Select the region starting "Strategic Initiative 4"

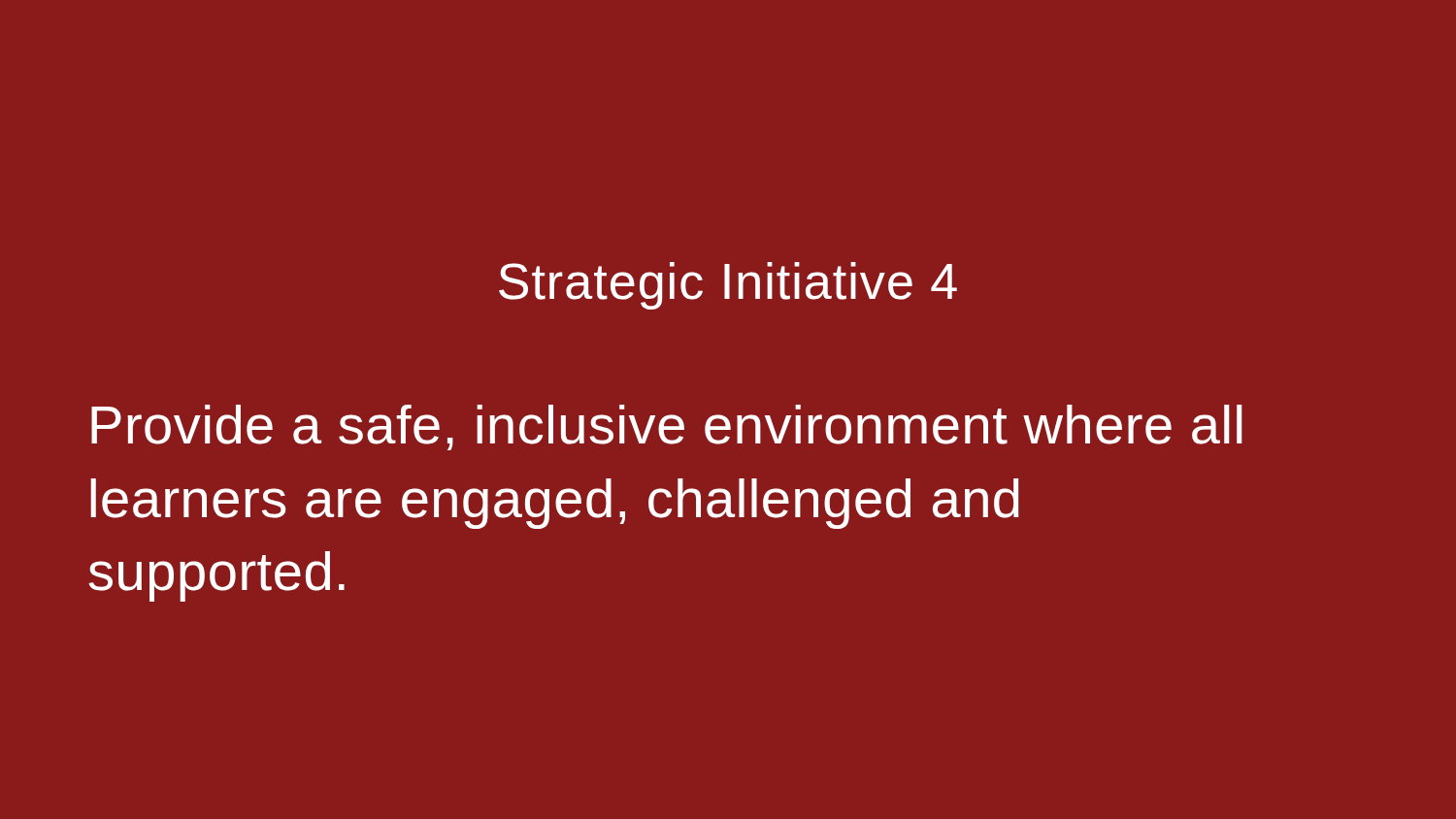728,281
